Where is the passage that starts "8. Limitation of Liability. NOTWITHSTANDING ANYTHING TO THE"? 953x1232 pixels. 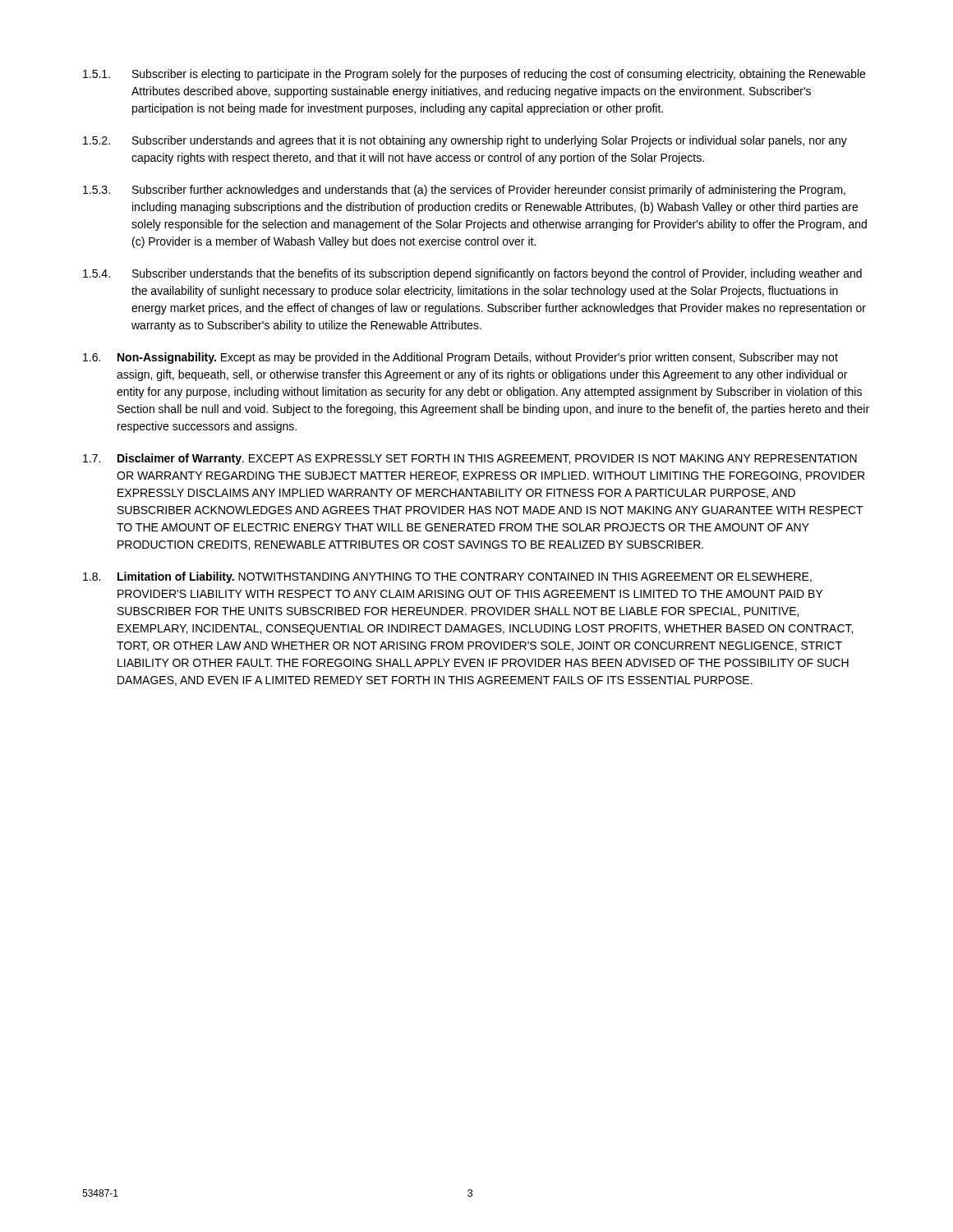(x=476, y=629)
